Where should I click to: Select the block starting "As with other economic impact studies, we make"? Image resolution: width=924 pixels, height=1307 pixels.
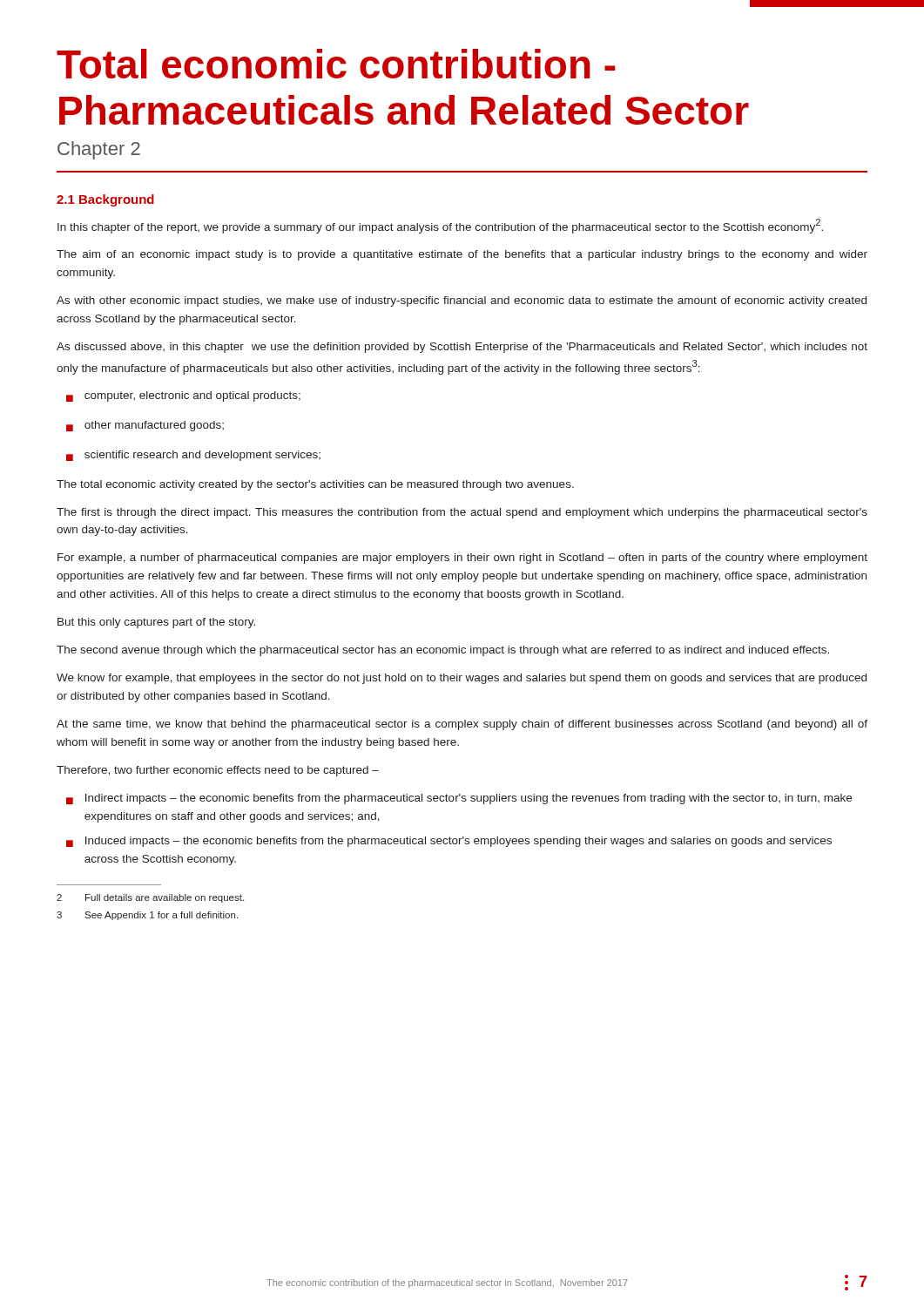tap(462, 310)
